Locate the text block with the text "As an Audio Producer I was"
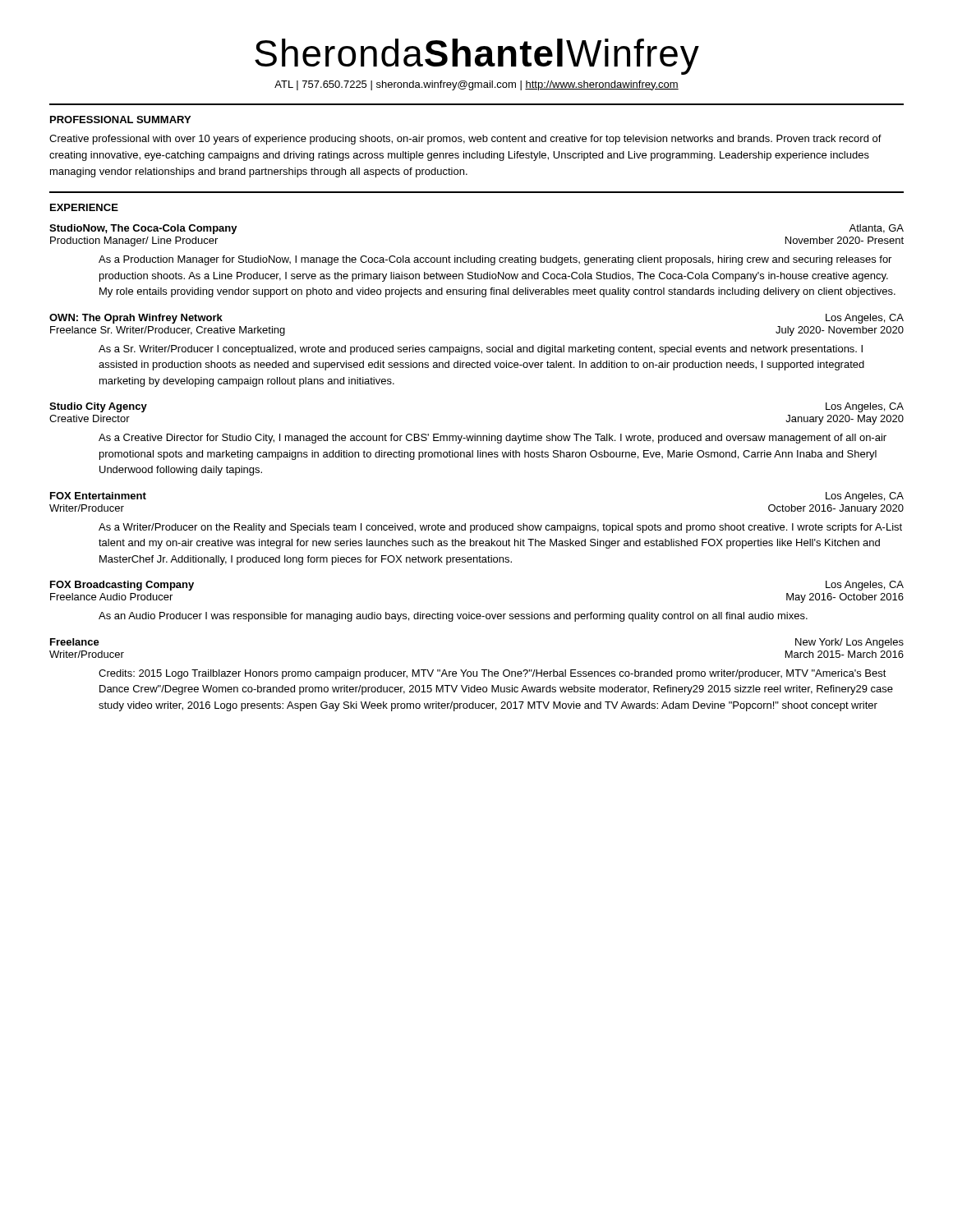Screen dimensions: 1232x953 (453, 616)
